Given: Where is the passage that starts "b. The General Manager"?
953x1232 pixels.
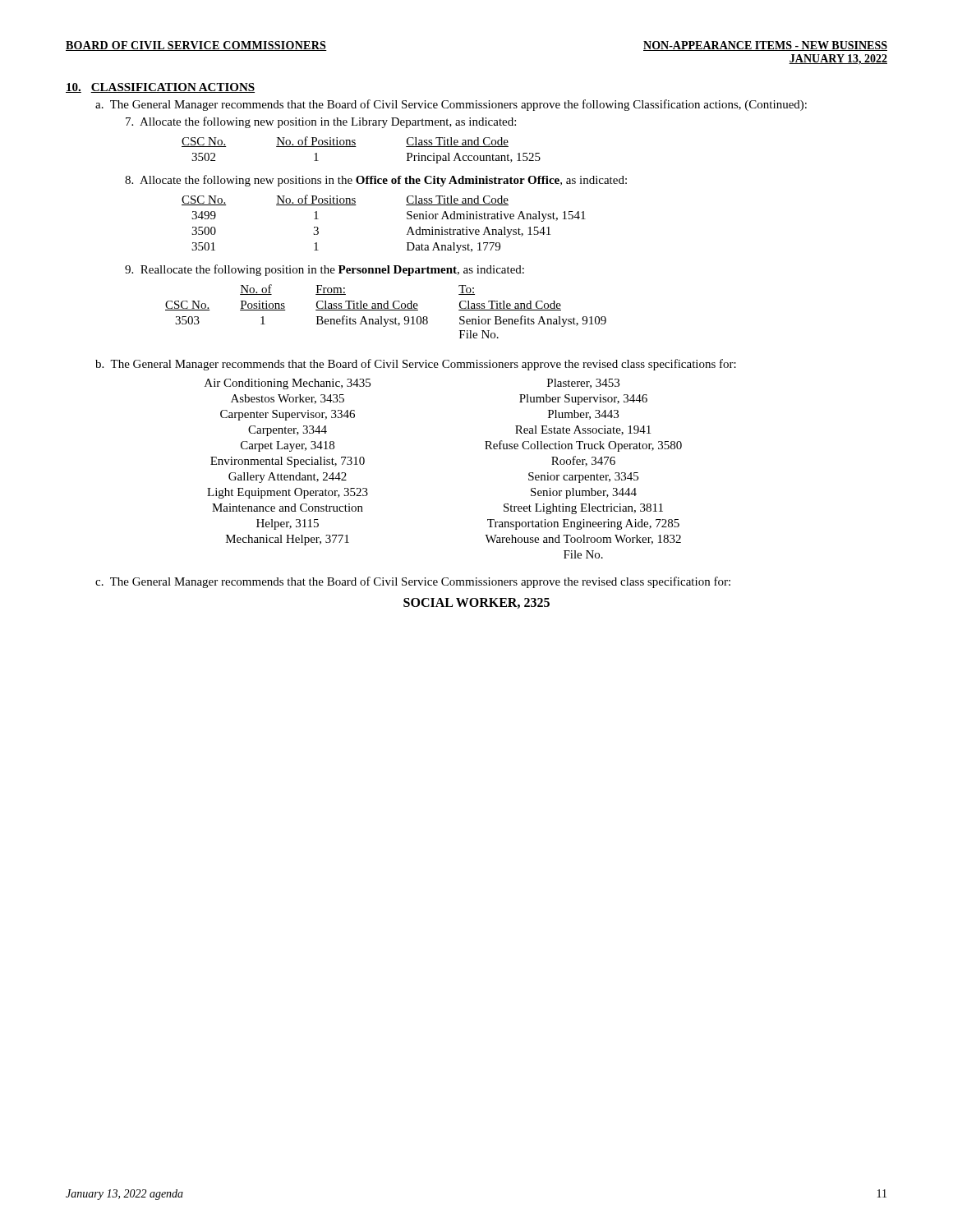Looking at the screenshot, I should (x=491, y=460).
